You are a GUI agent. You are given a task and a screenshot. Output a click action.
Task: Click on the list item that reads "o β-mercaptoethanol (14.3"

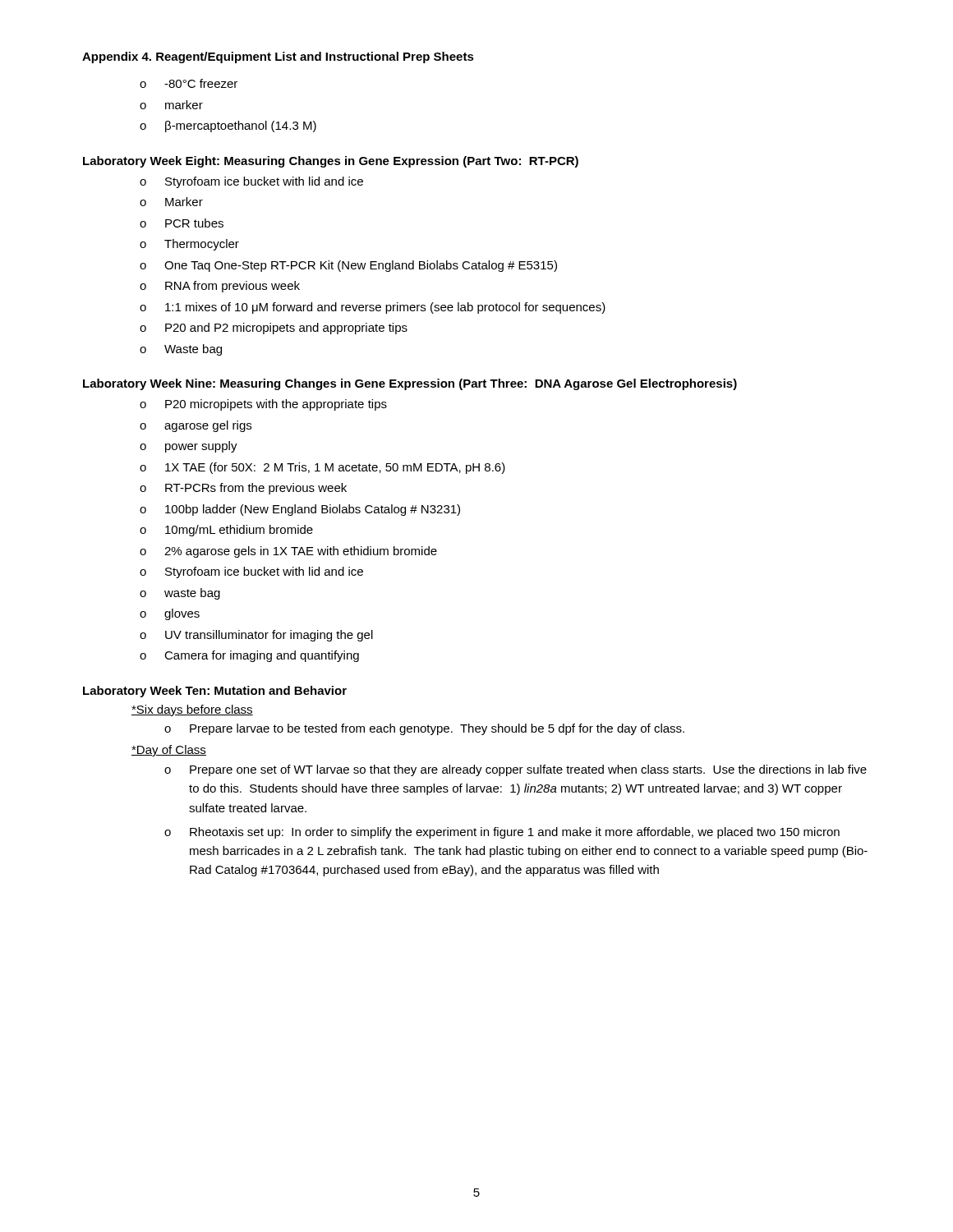(224, 126)
